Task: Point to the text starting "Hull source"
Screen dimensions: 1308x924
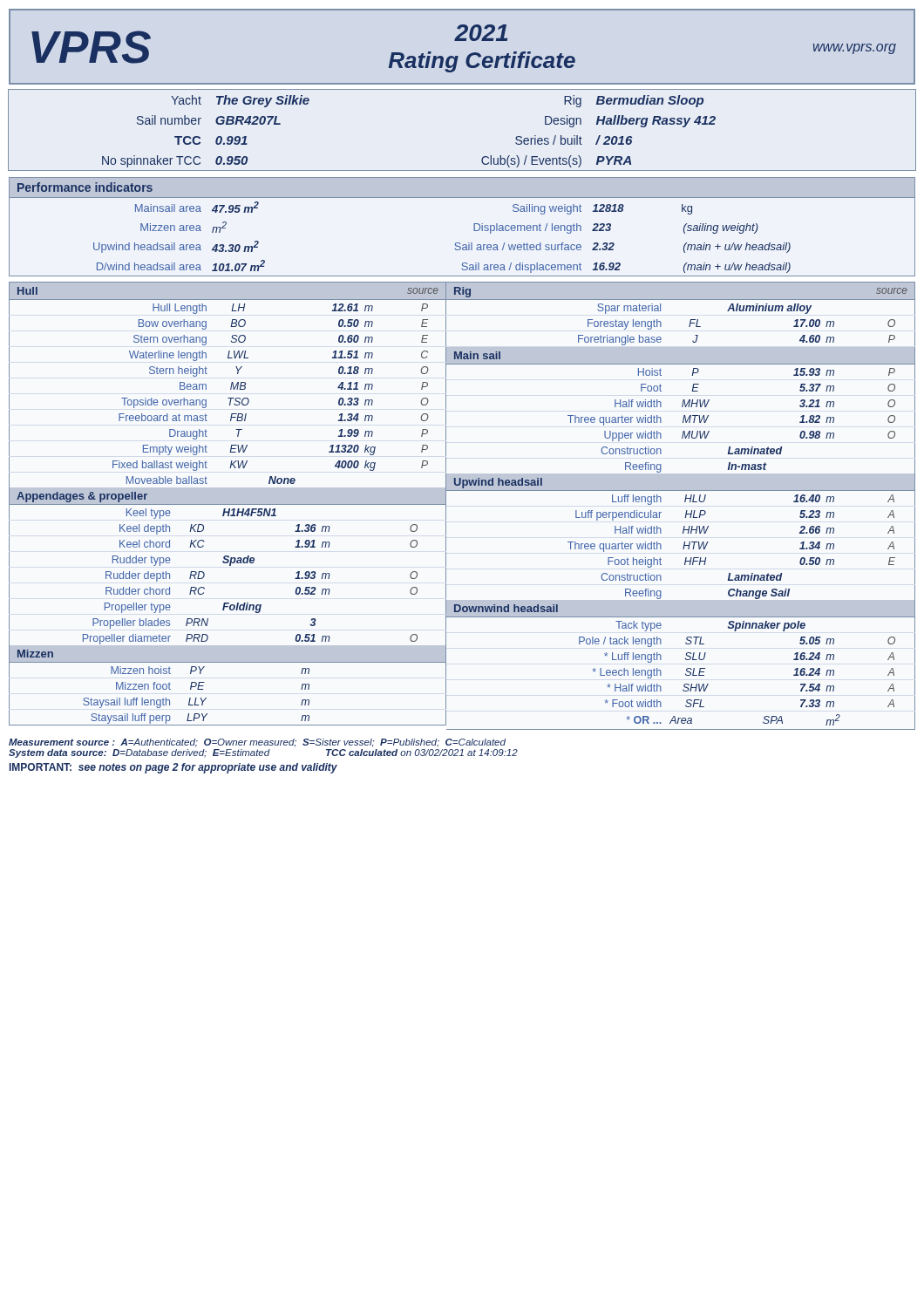Action: coord(227,291)
